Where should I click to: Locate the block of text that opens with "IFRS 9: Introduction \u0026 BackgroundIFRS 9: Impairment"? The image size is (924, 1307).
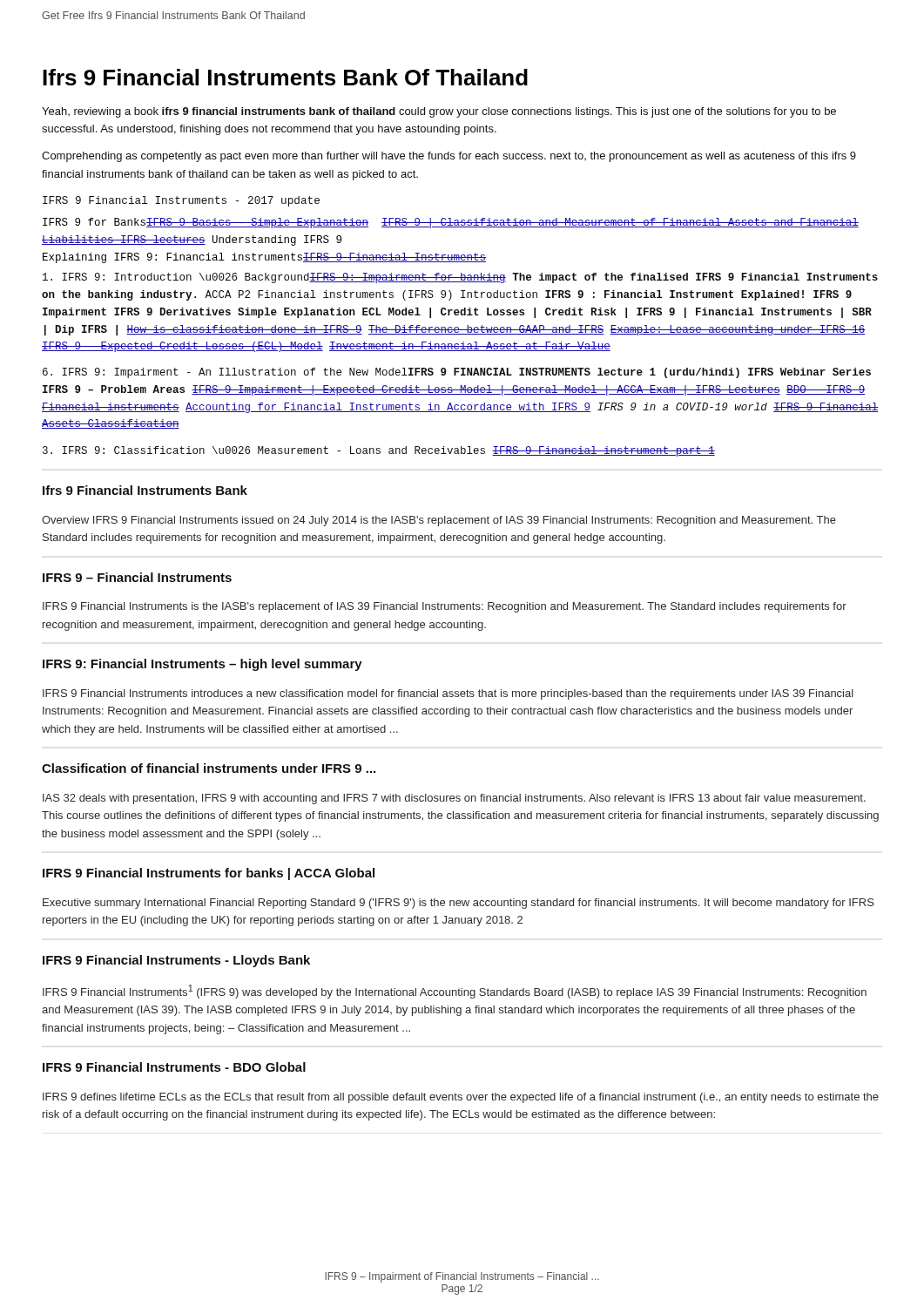tap(460, 313)
